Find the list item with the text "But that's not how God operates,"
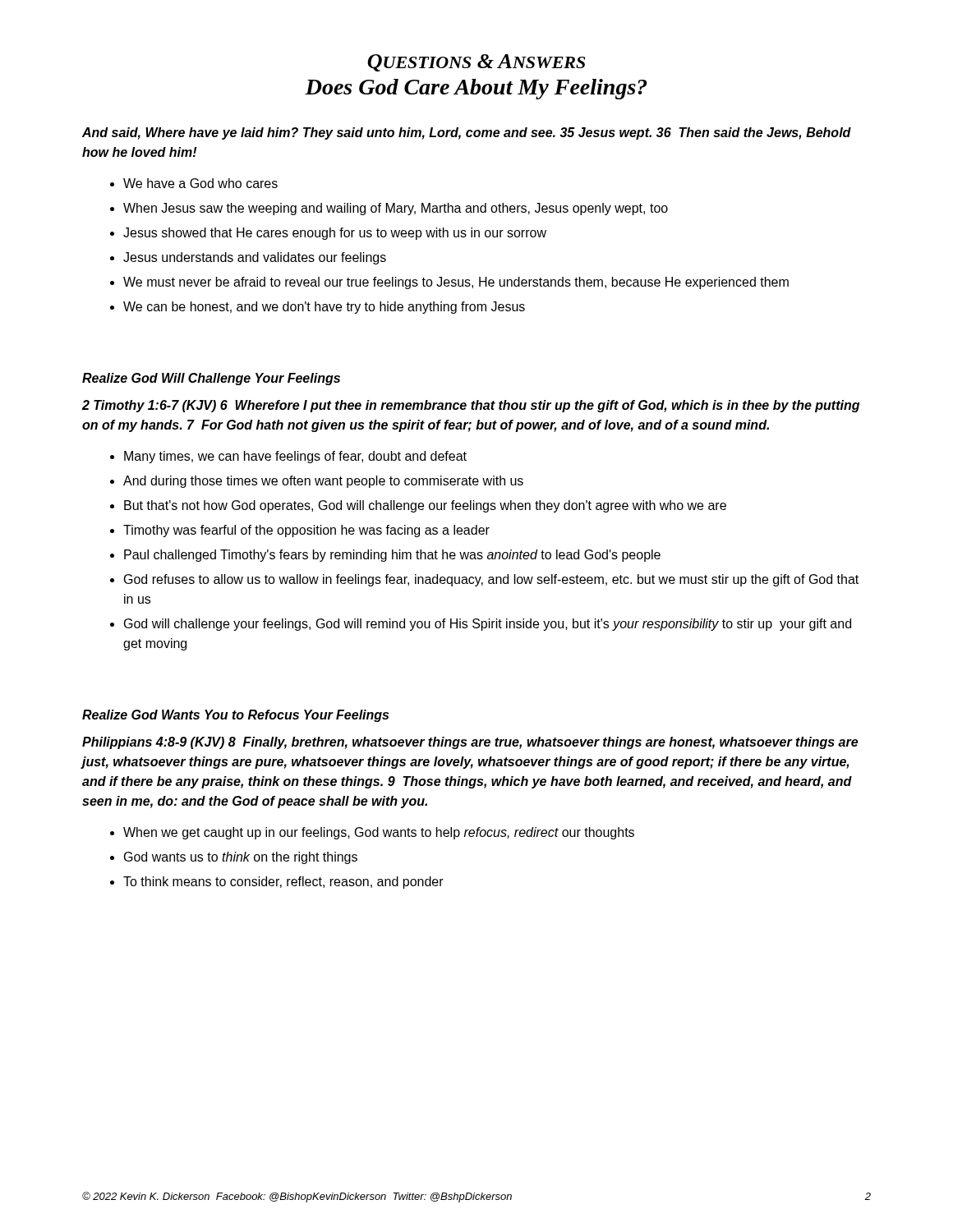This screenshot has width=953, height=1232. point(425,506)
